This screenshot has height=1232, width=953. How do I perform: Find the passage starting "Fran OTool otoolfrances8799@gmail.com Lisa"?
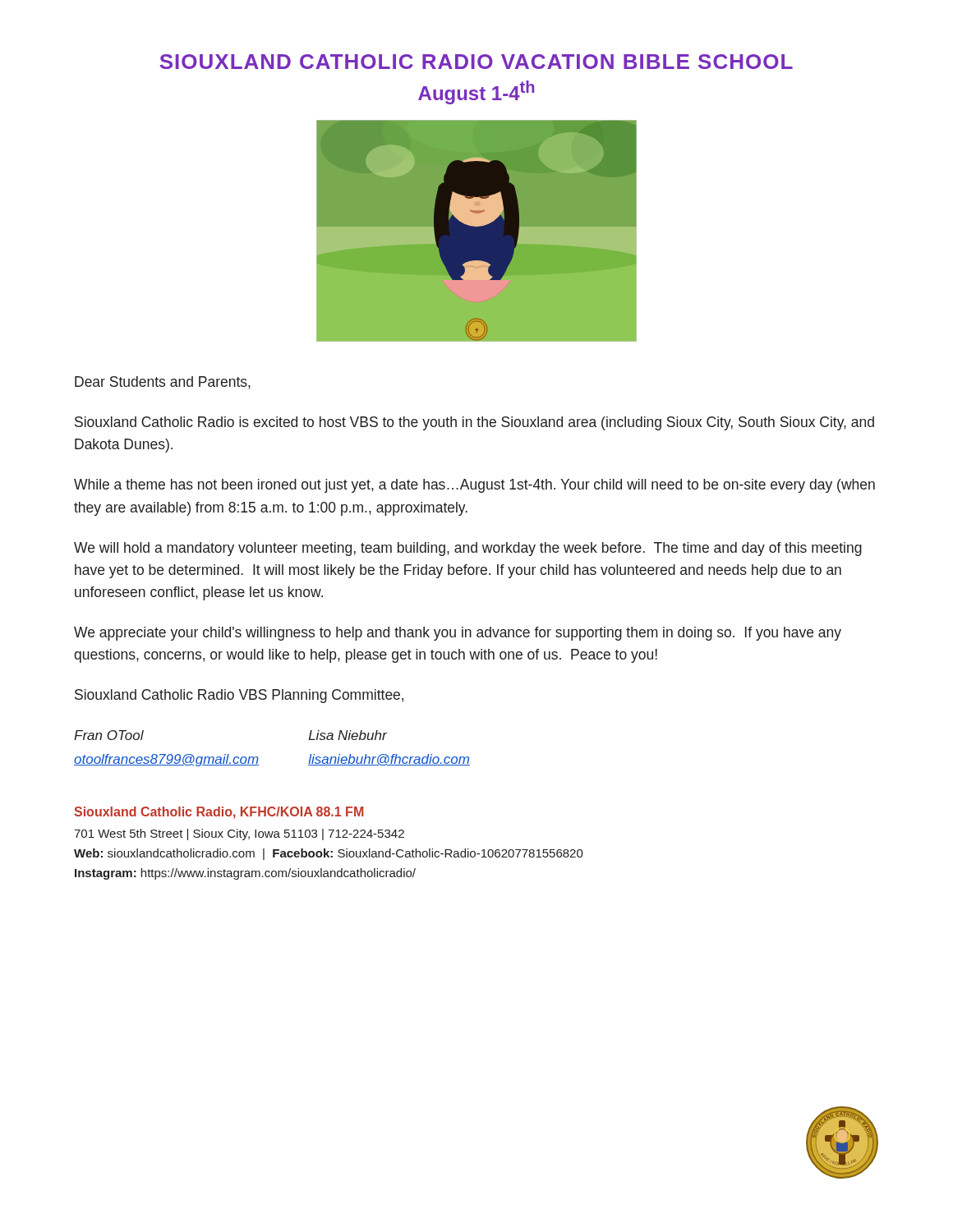click(110, 733)
